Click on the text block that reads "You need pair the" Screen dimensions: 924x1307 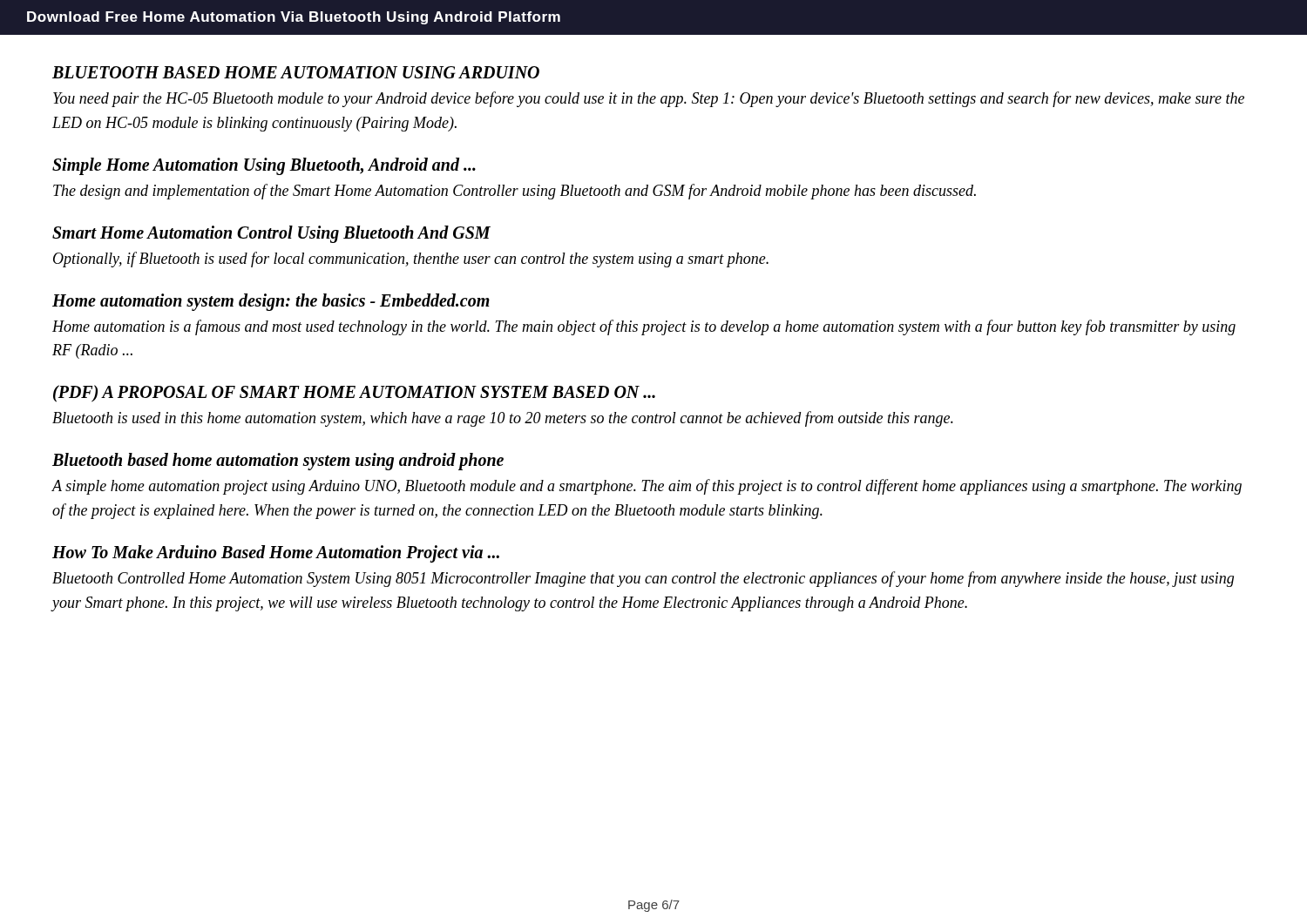tap(648, 111)
